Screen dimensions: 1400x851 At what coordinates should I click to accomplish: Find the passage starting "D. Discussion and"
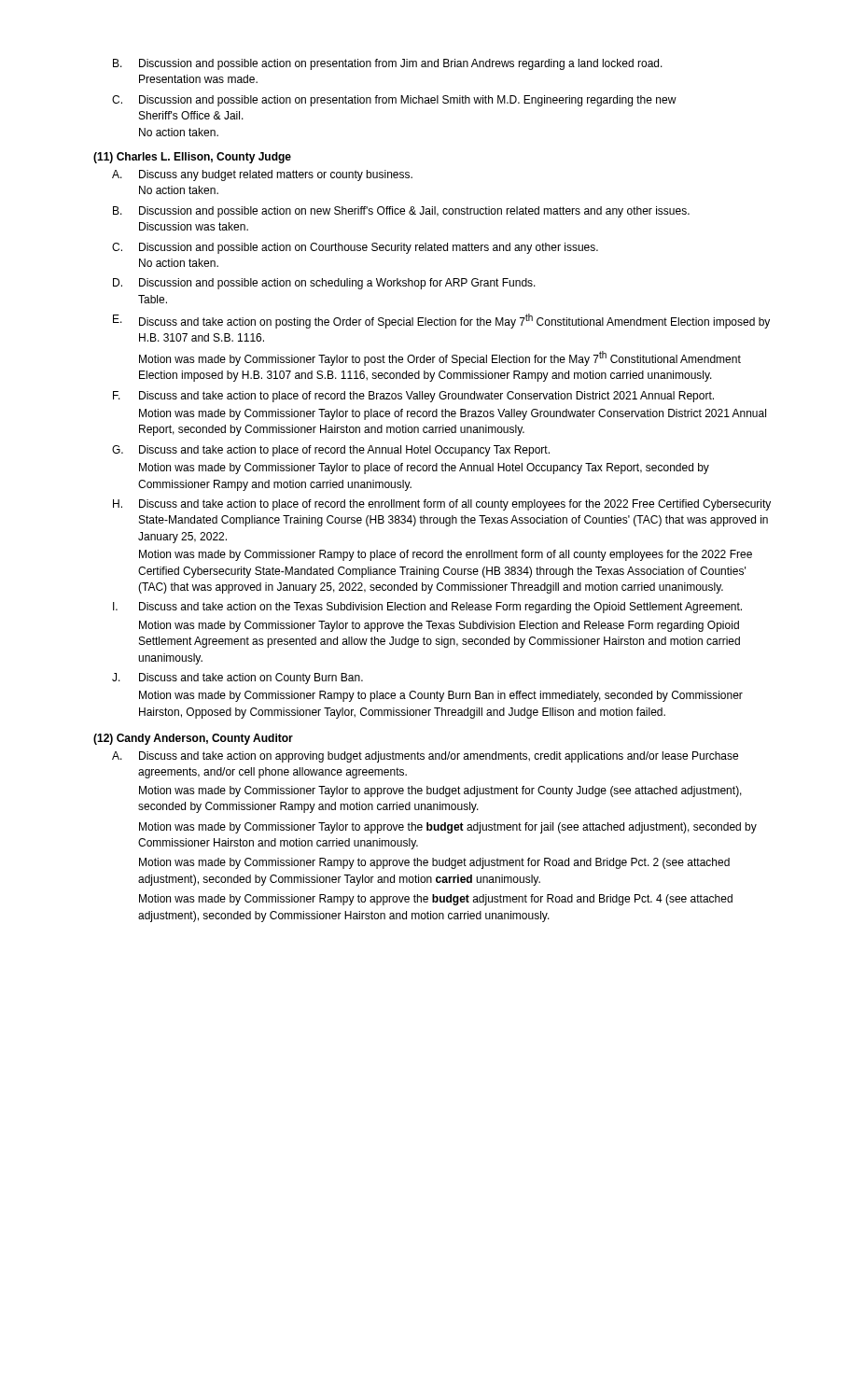pos(444,292)
